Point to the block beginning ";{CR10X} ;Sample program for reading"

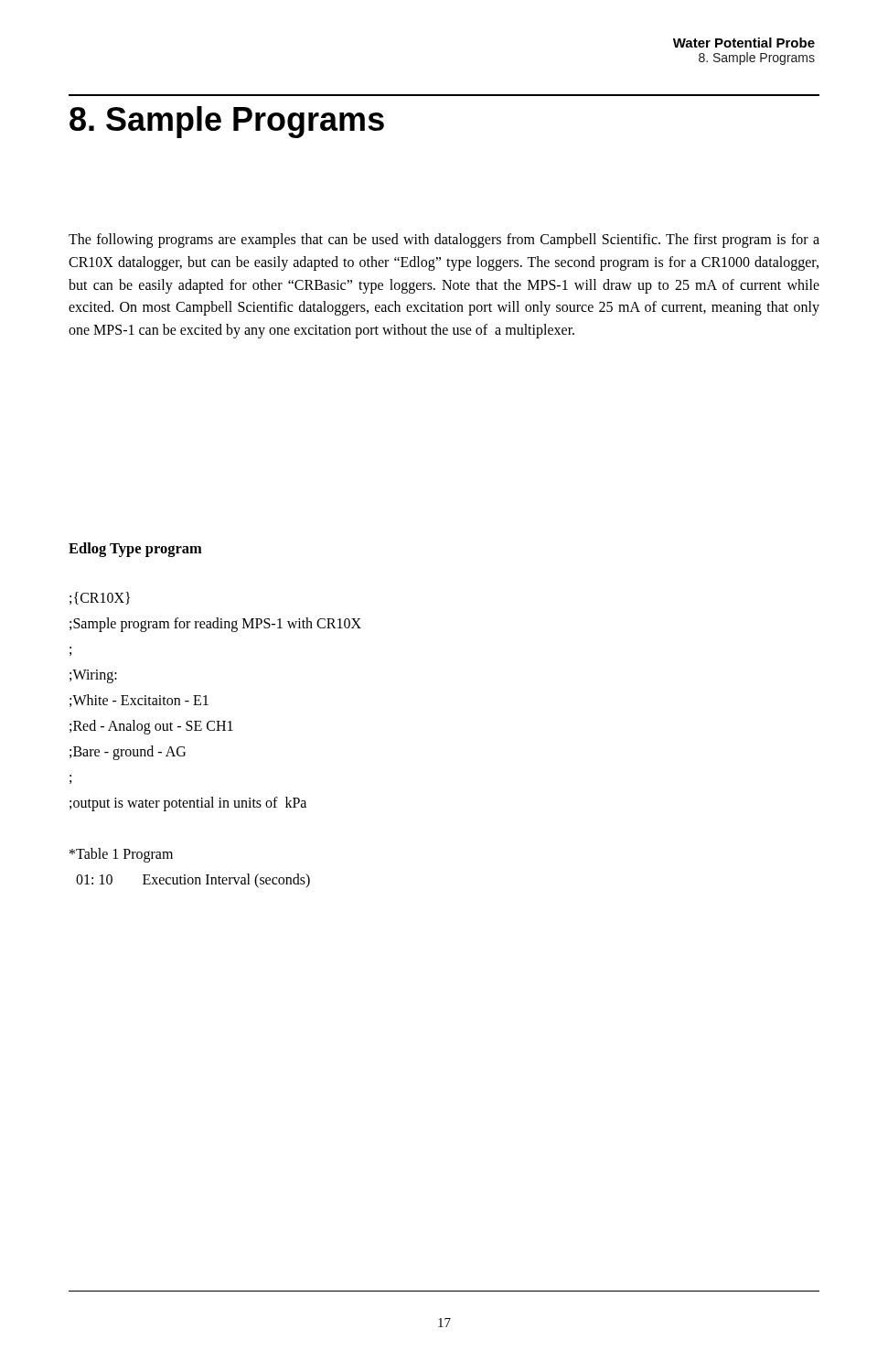click(215, 739)
